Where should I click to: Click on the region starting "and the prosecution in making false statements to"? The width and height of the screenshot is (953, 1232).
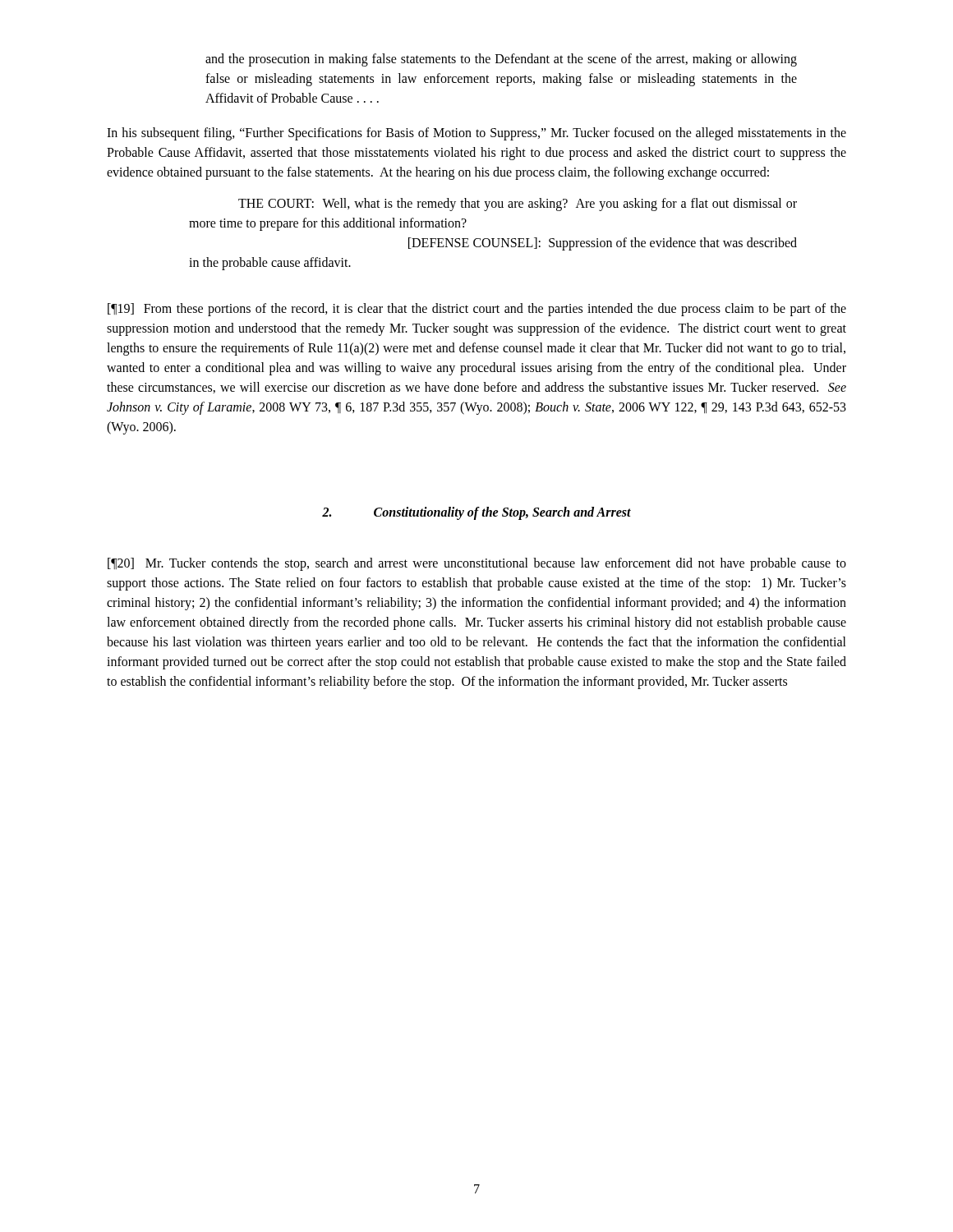point(501,78)
